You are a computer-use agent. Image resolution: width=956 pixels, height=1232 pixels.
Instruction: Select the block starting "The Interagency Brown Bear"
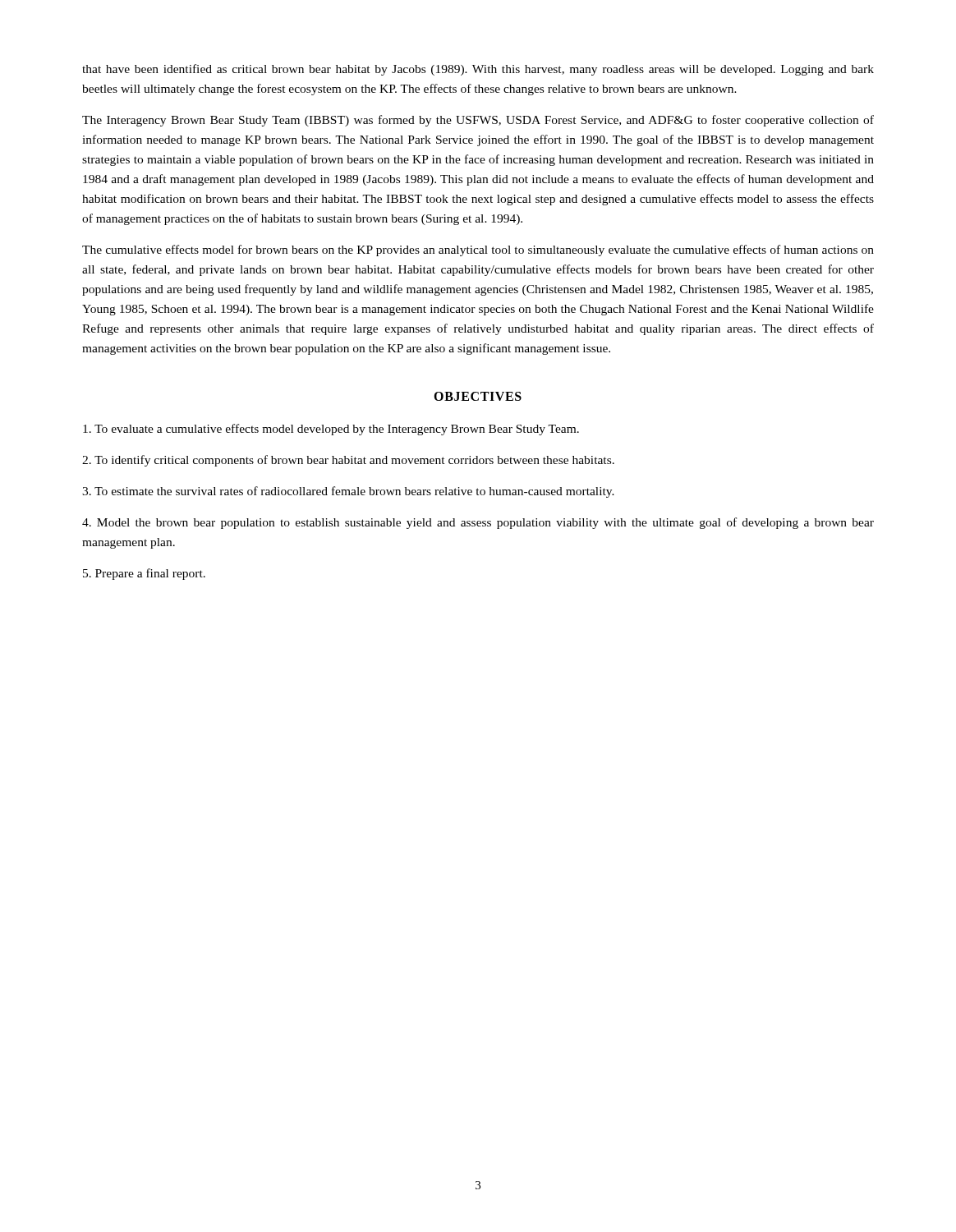coord(478,169)
